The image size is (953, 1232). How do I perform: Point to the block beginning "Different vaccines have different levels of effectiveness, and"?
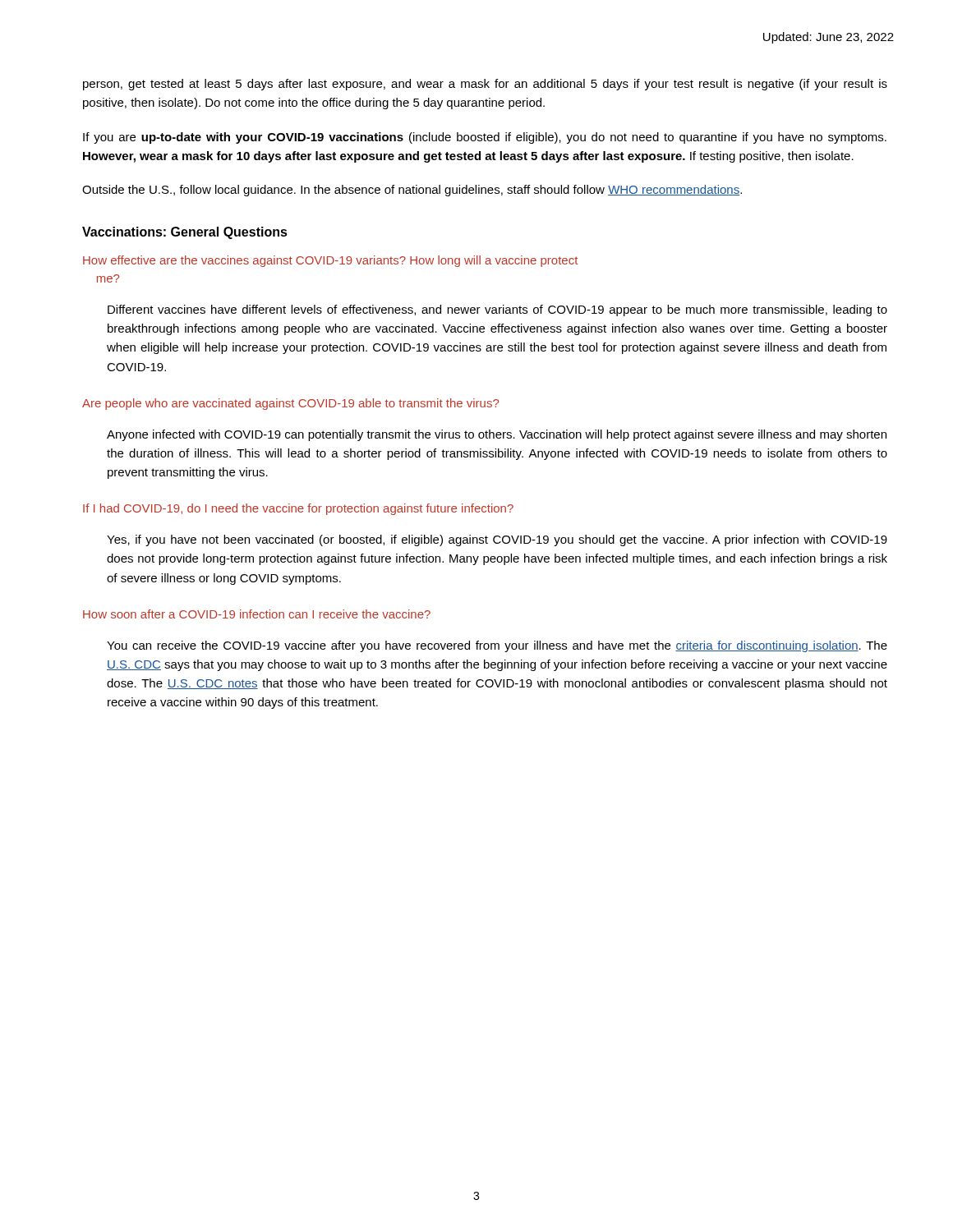(x=497, y=338)
